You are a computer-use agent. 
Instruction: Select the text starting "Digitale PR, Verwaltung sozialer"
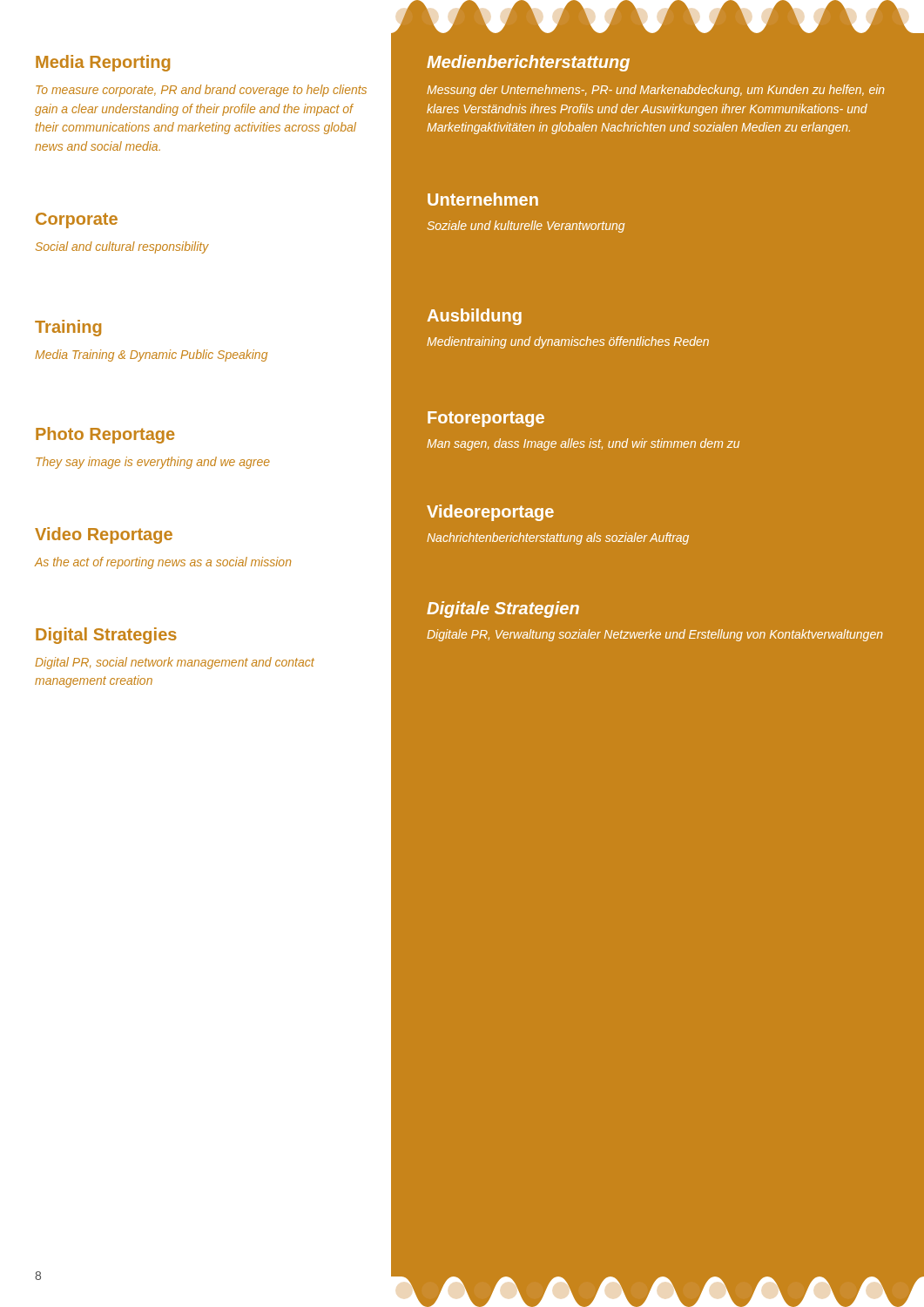[658, 635]
